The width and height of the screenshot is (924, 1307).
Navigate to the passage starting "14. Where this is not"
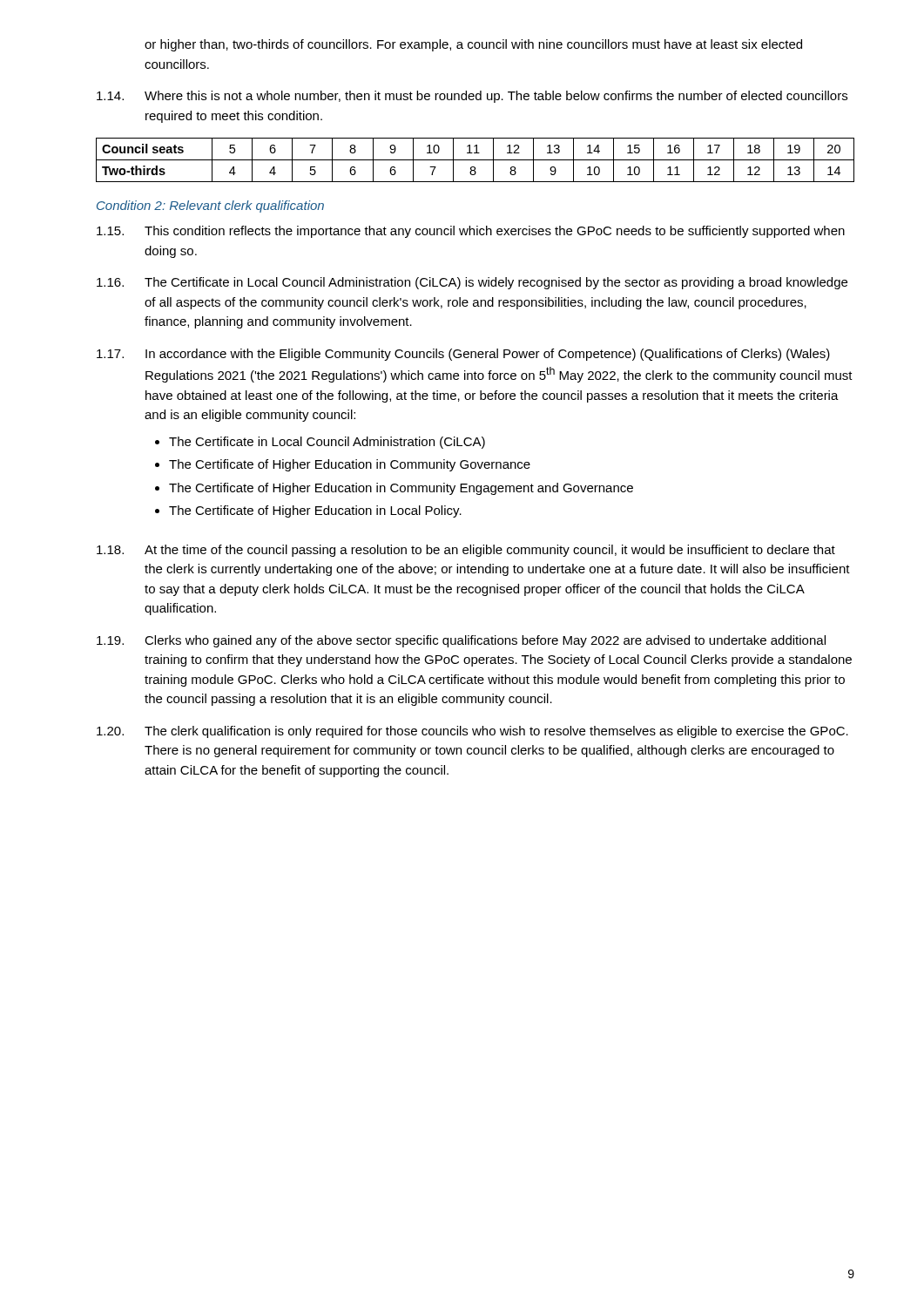click(x=475, y=106)
